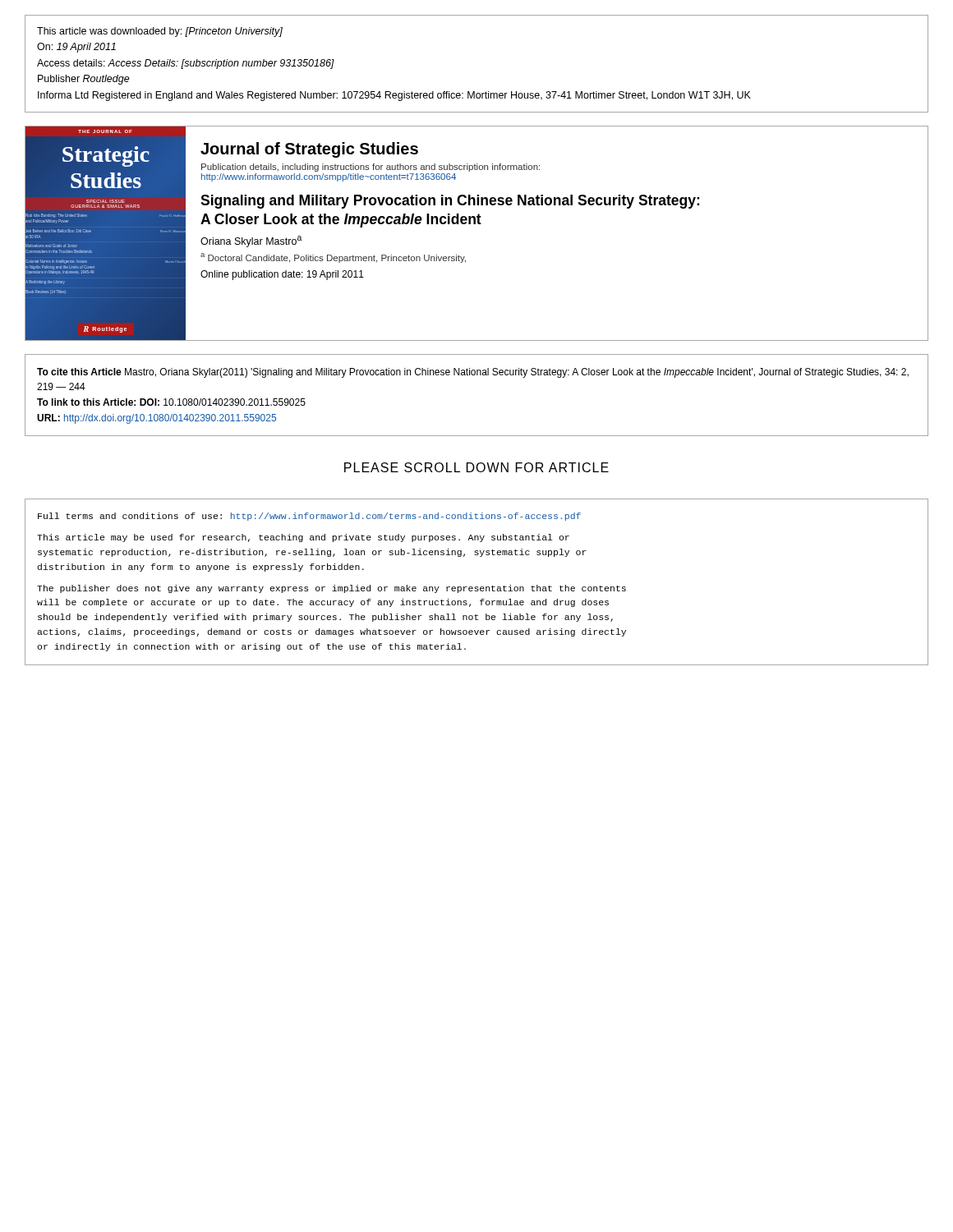Point to "Journal of Strategic Studies"
This screenshot has width=953, height=1232.
click(x=310, y=149)
